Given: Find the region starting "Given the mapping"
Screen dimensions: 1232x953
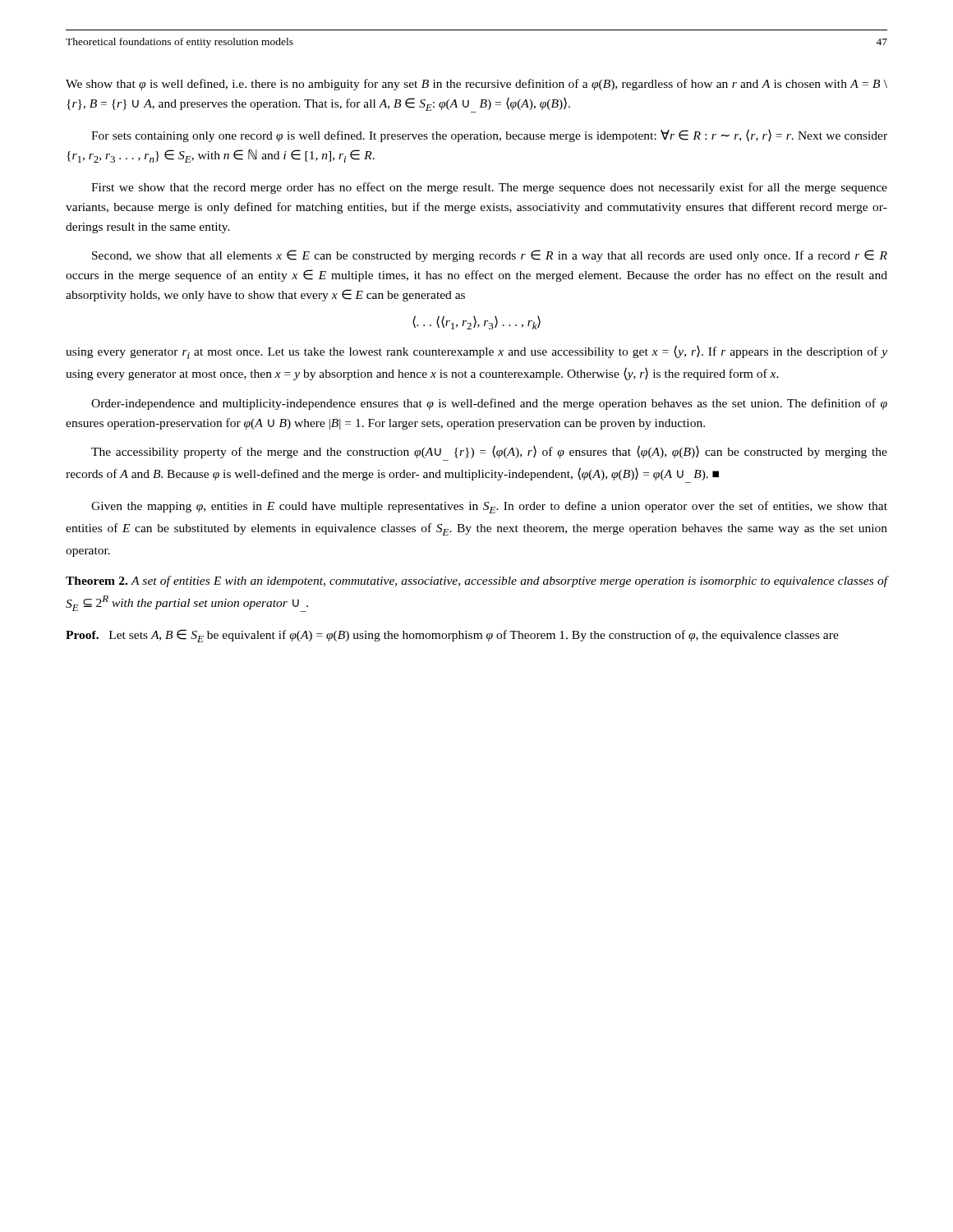Looking at the screenshot, I should click(x=476, y=528).
